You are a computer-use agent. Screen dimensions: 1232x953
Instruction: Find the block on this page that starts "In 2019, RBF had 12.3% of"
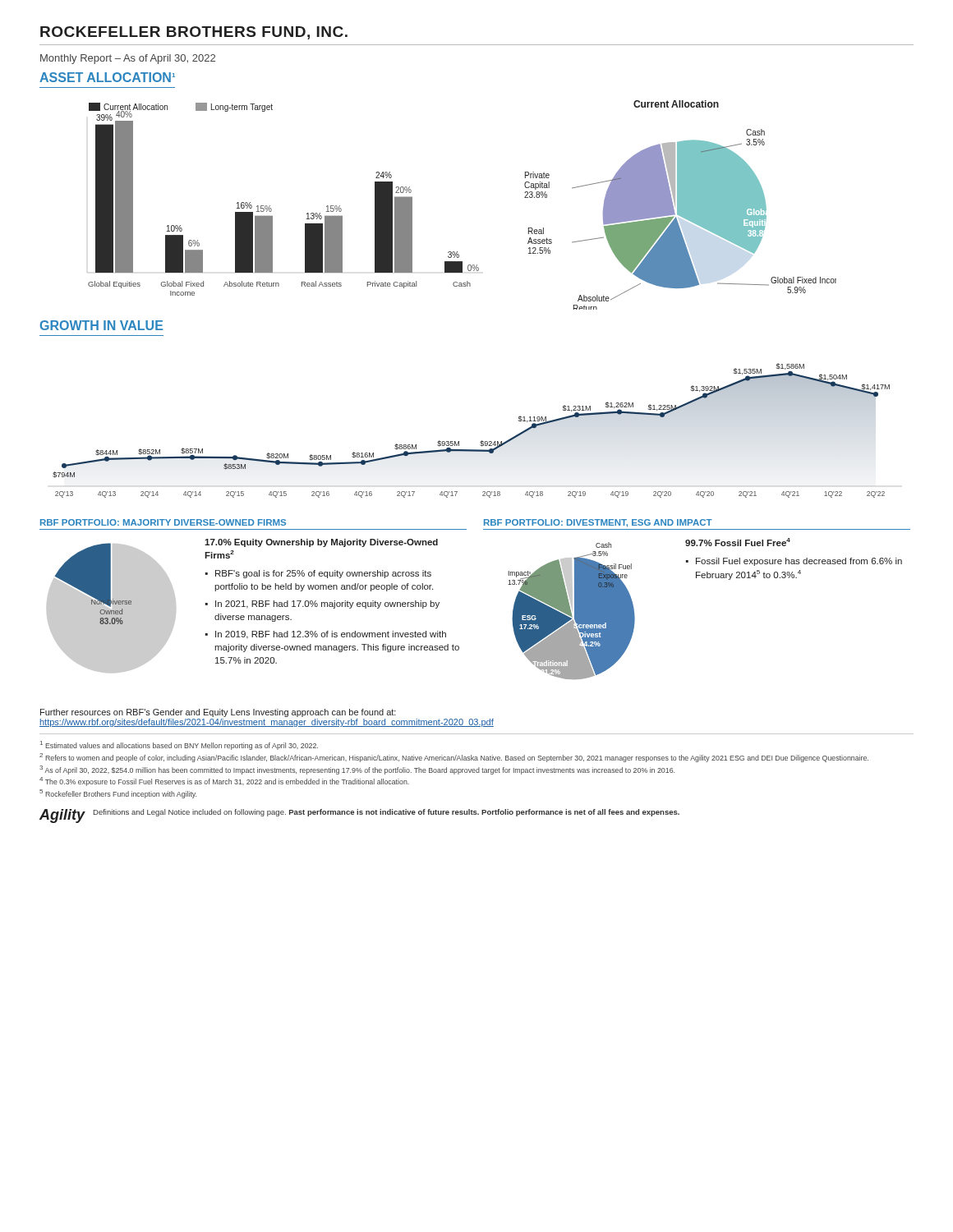point(337,647)
